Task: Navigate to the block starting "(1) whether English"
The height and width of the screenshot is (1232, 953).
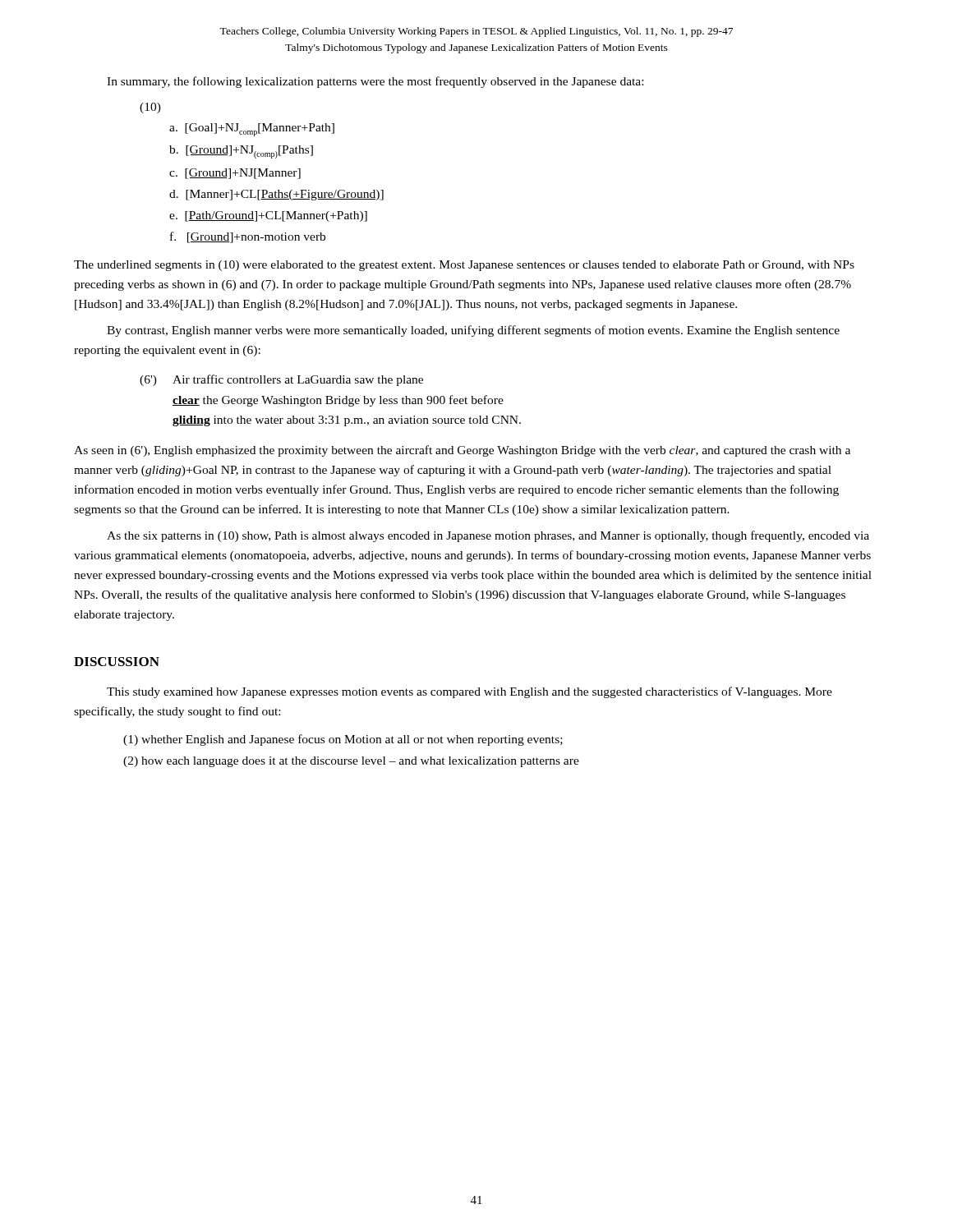Action: click(x=343, y=739)
